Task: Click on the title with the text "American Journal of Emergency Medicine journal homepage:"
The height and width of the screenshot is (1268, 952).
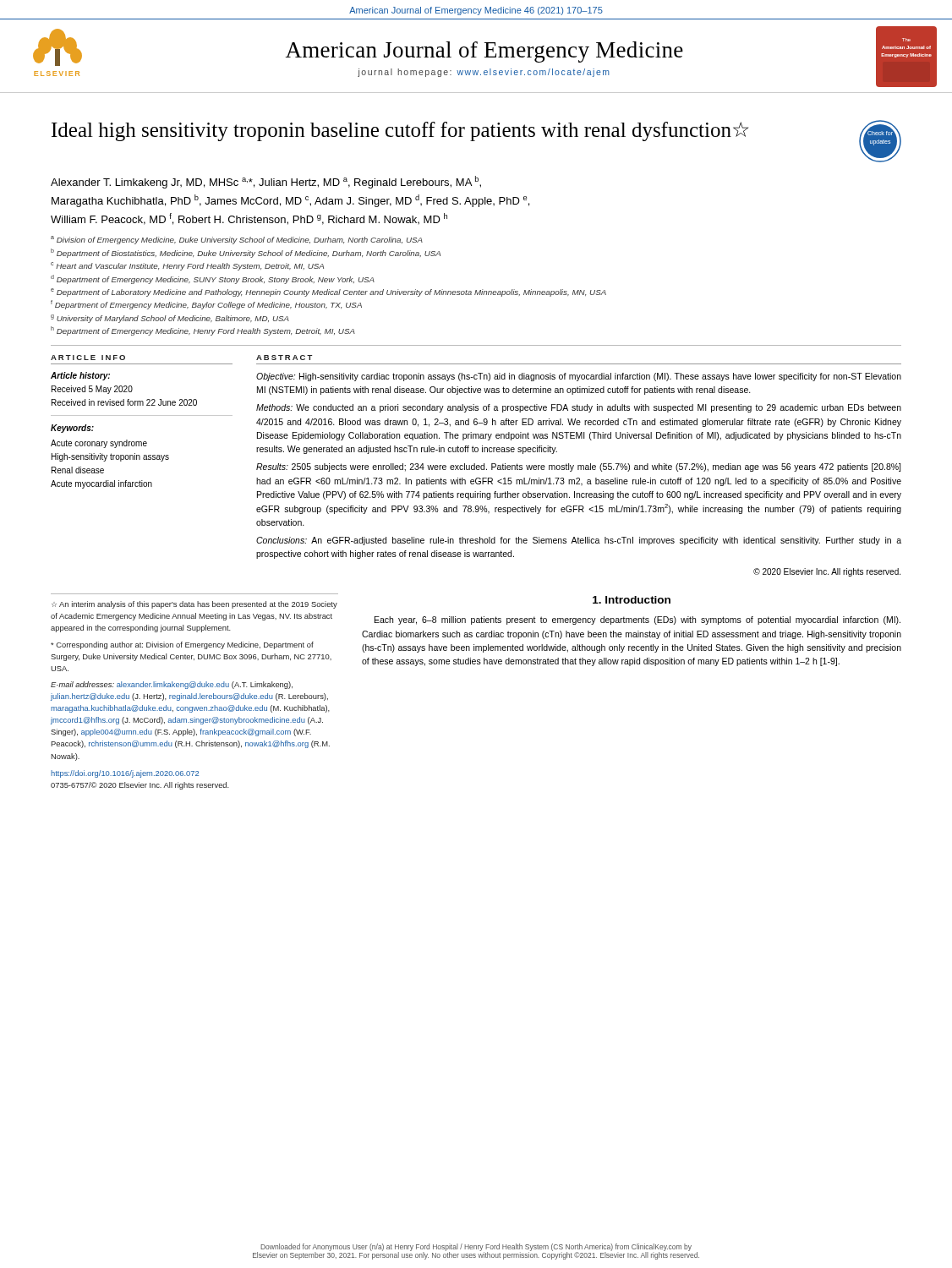Action: coord(484,57)
